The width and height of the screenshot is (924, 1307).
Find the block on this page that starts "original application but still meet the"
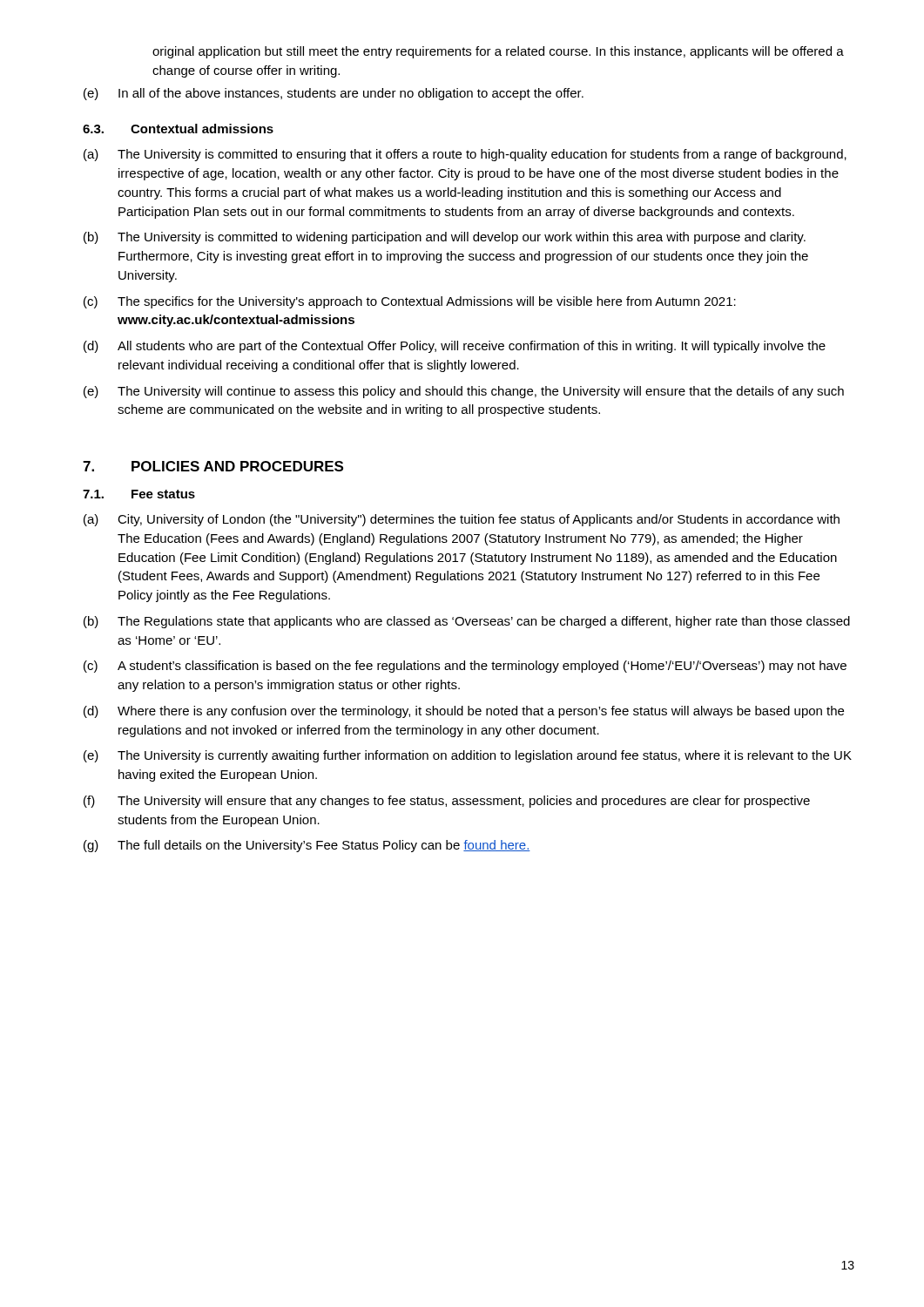498,60
